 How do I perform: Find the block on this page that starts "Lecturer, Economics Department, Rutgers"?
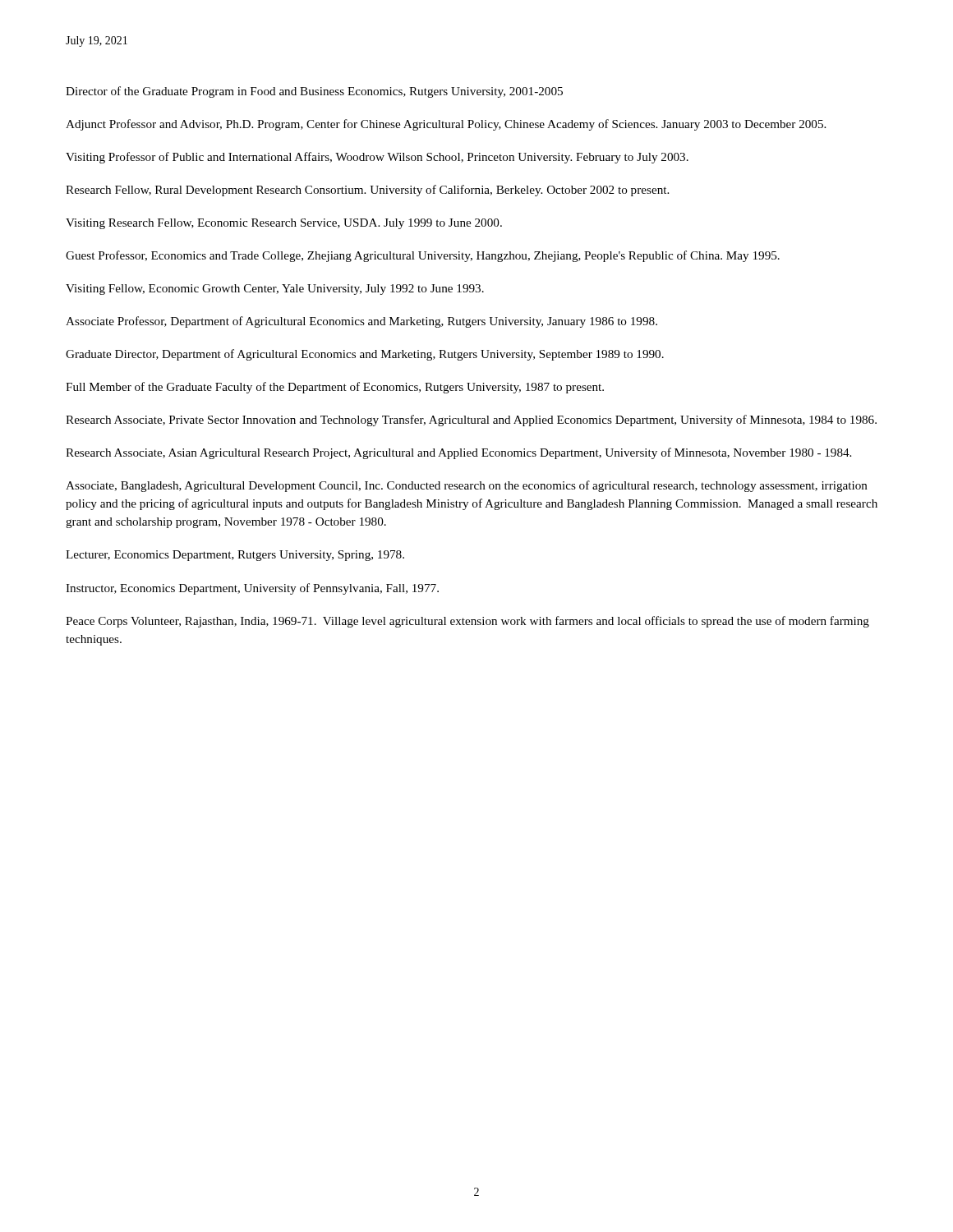coord(235,554)
